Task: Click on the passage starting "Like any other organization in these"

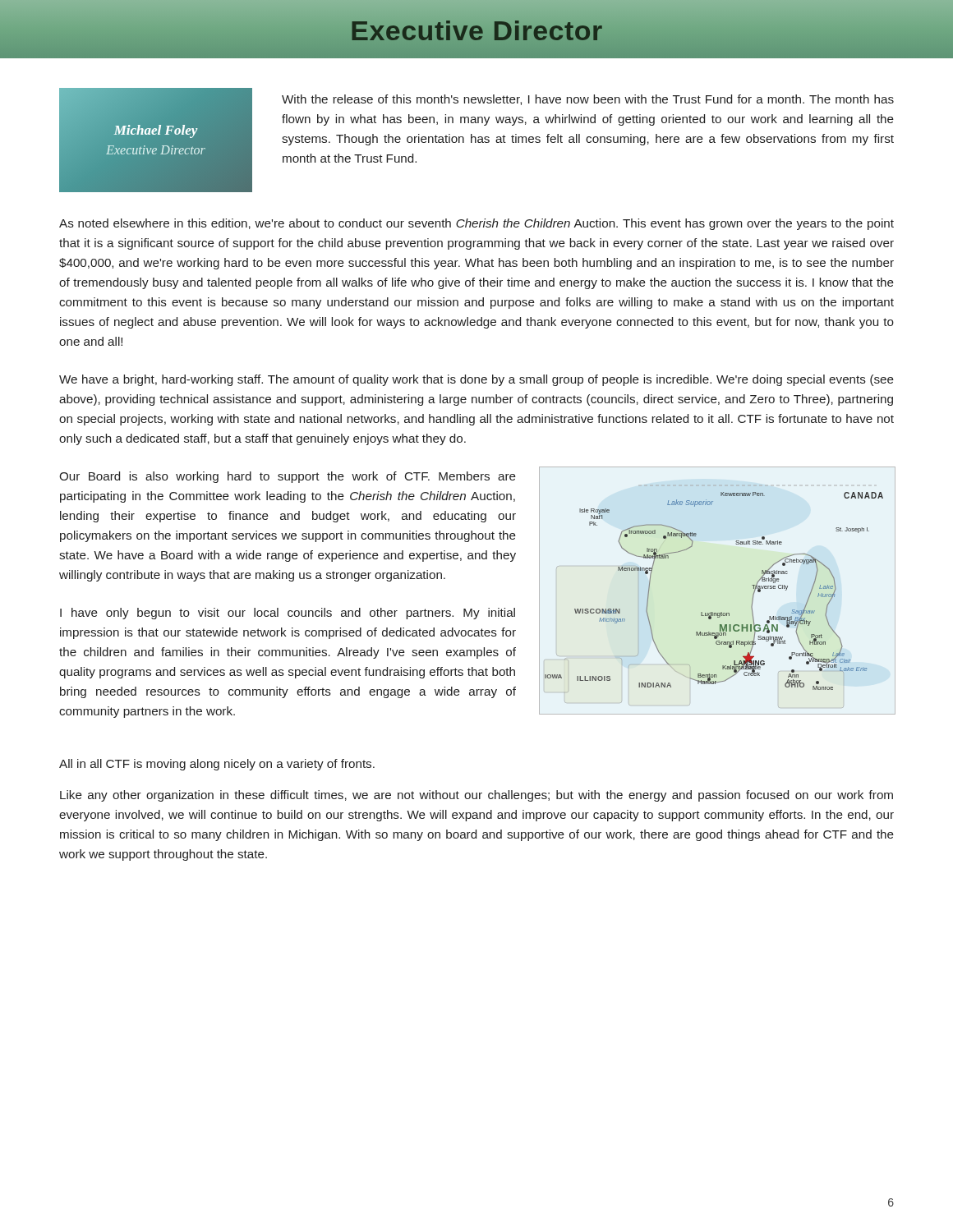Action: click(x=476, y=825)
